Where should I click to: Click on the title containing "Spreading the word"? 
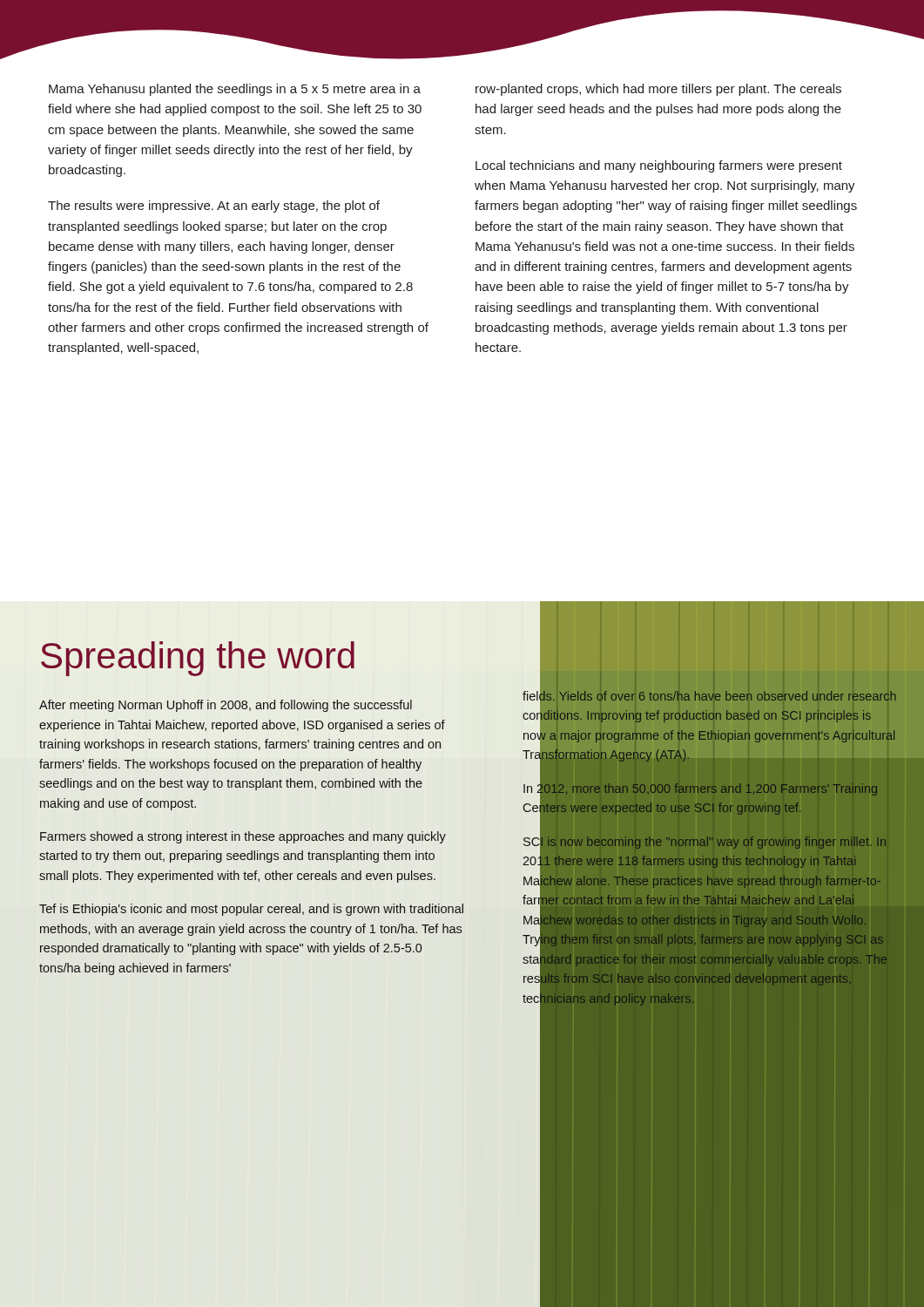(198, 656)
